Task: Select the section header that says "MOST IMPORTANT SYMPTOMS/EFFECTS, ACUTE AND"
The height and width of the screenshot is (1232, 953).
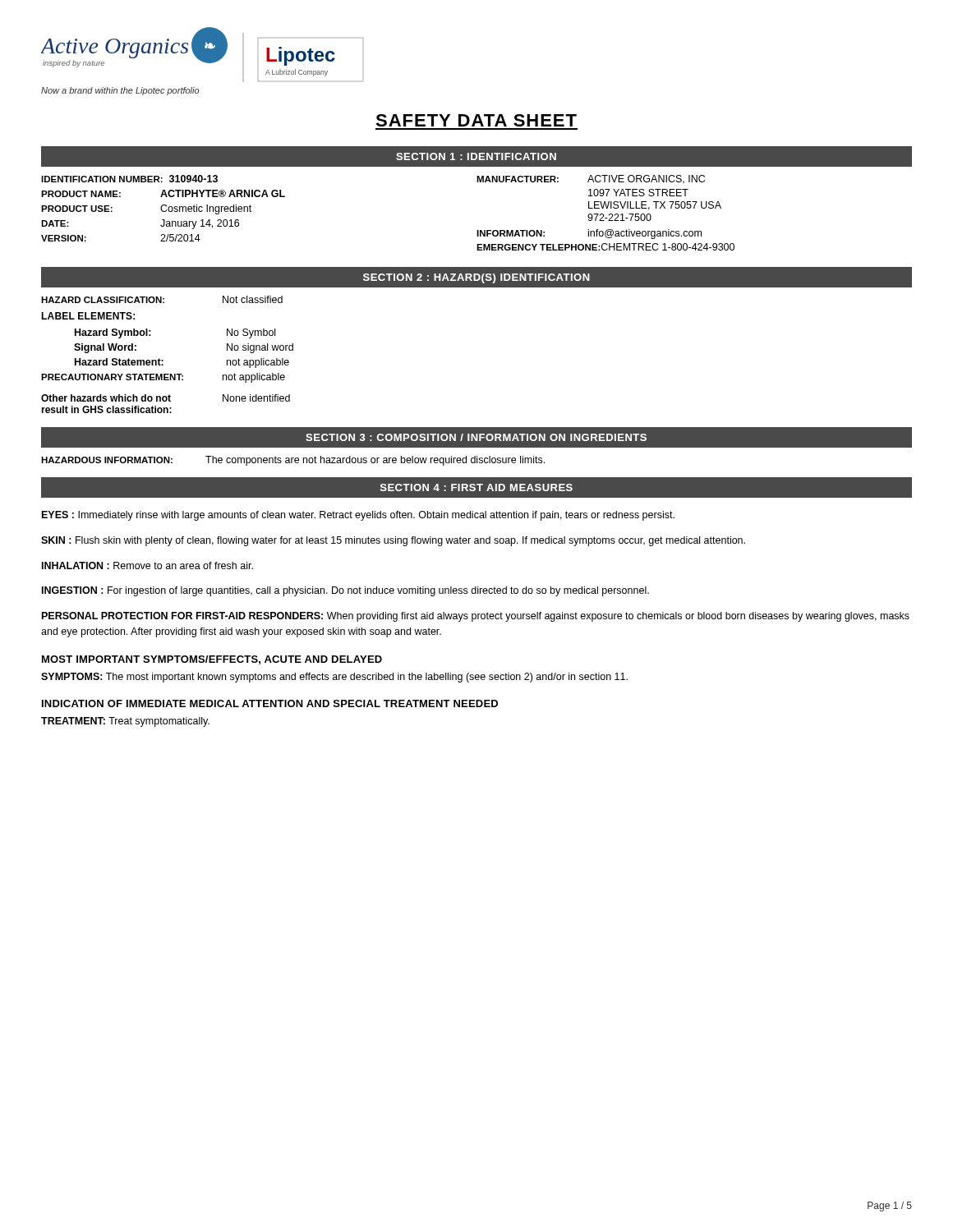Action: pos(212,659)
